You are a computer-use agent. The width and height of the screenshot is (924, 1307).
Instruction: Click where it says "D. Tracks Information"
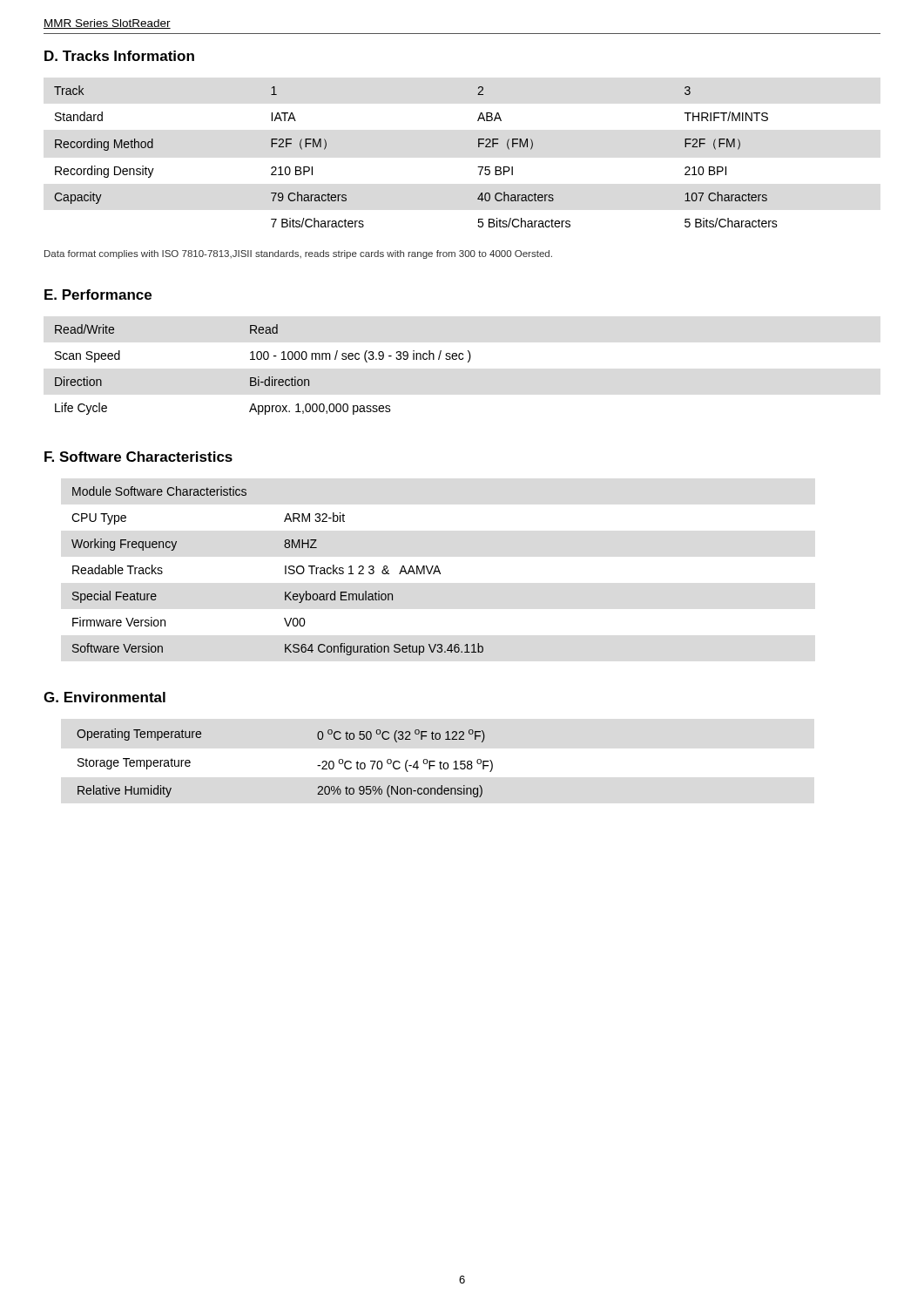point(119,56)
